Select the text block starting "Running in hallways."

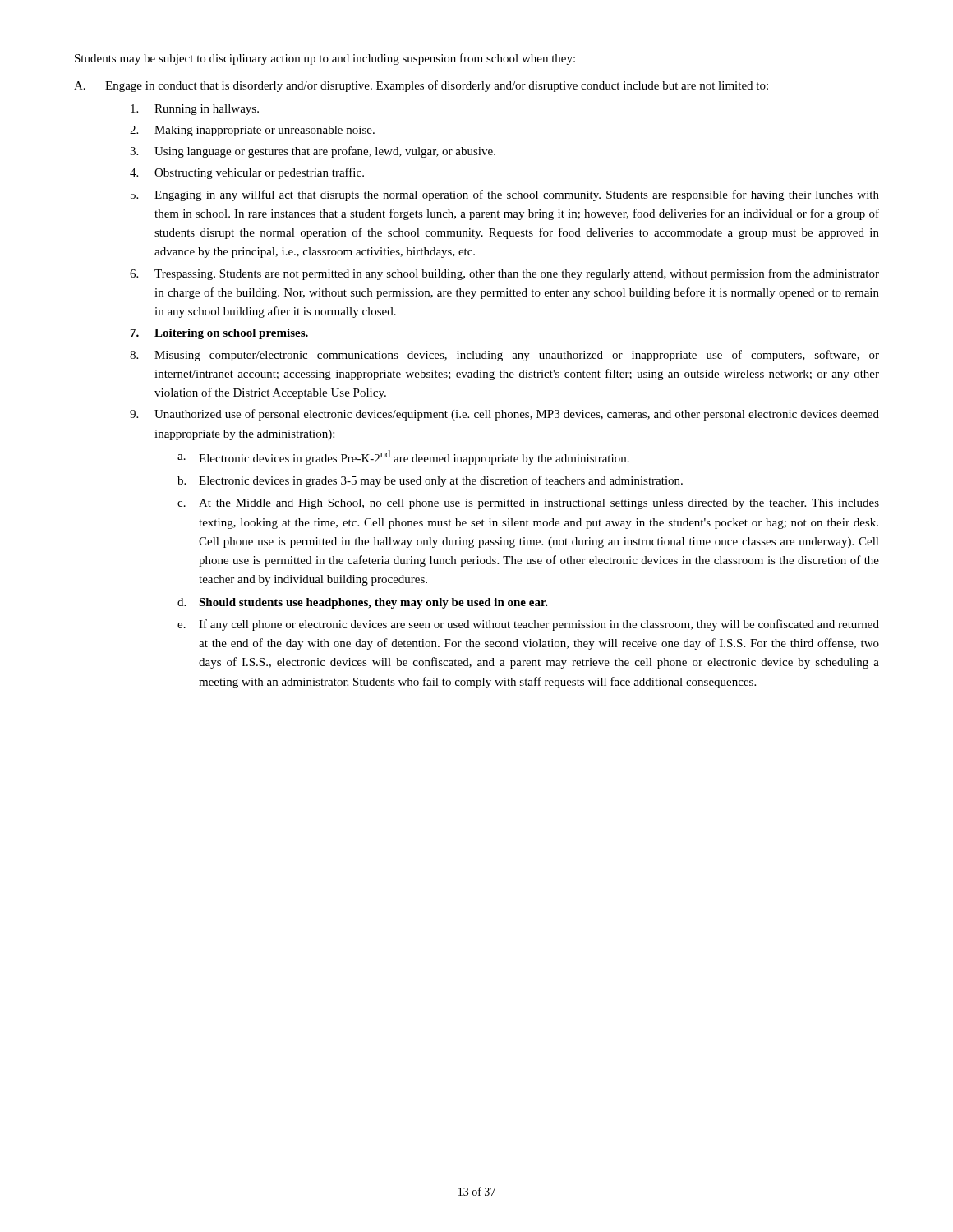195,110
